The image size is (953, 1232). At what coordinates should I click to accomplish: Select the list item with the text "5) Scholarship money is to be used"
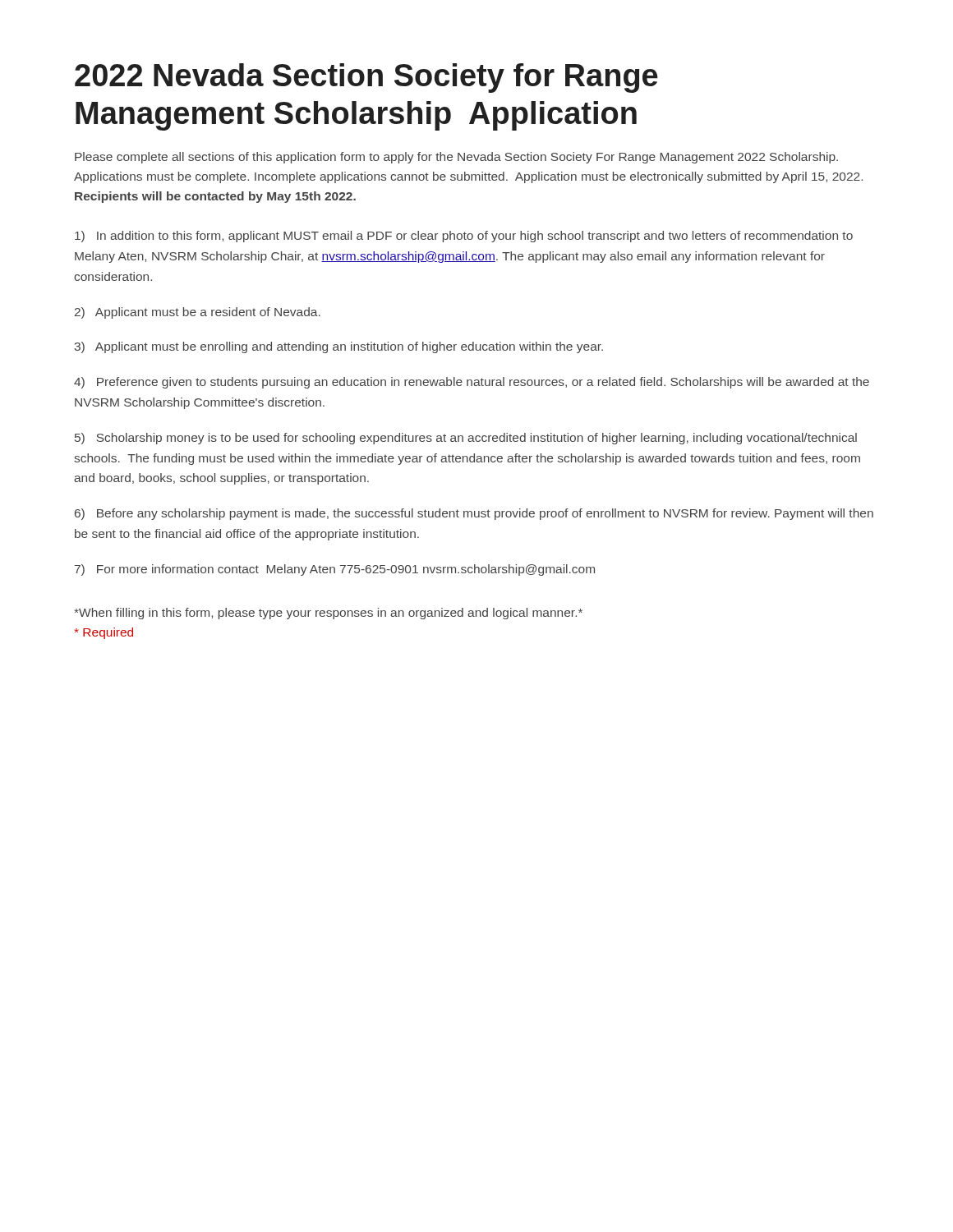tap(467, 458)
